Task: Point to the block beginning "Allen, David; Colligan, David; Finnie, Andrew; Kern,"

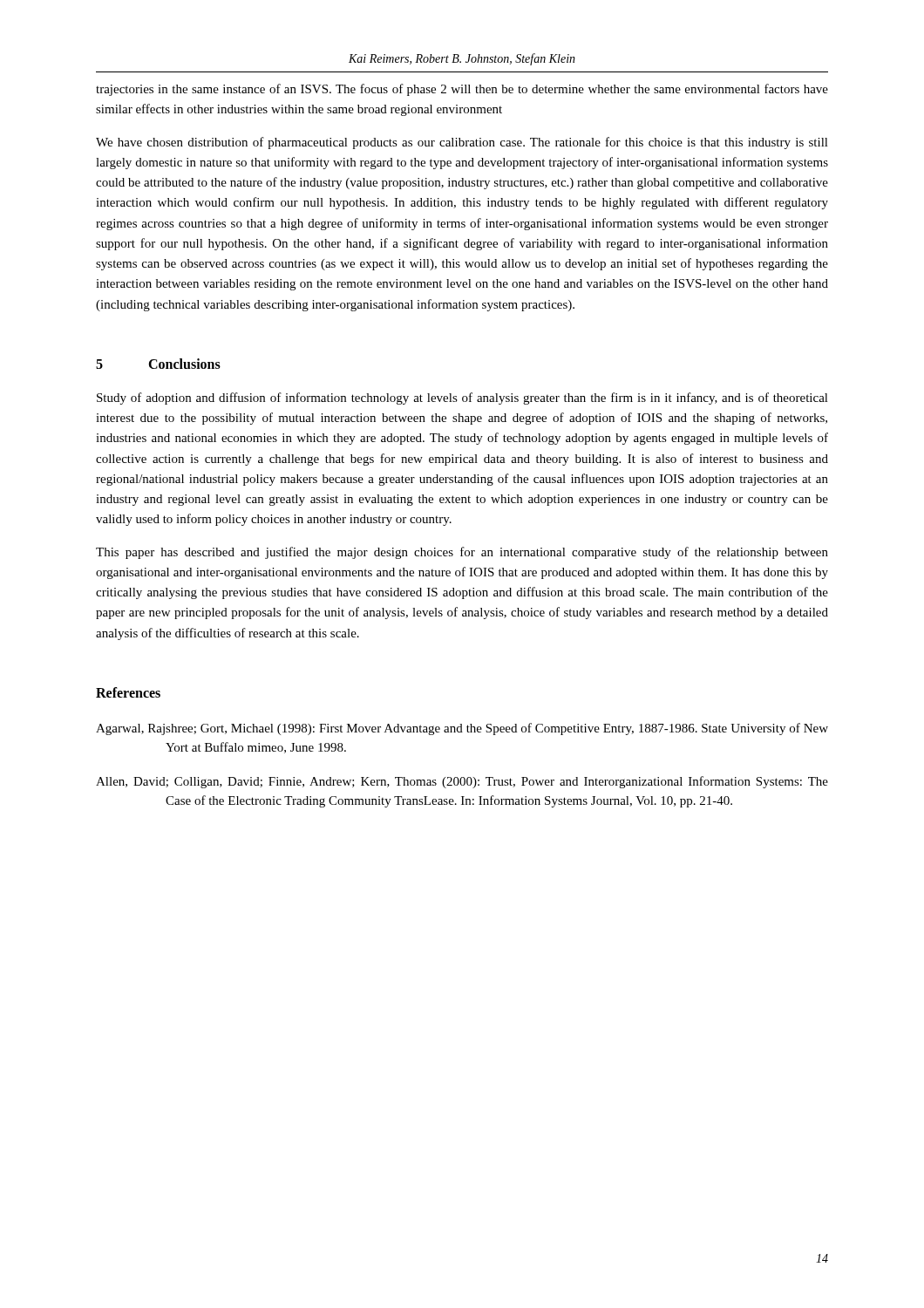Action: 462,791
